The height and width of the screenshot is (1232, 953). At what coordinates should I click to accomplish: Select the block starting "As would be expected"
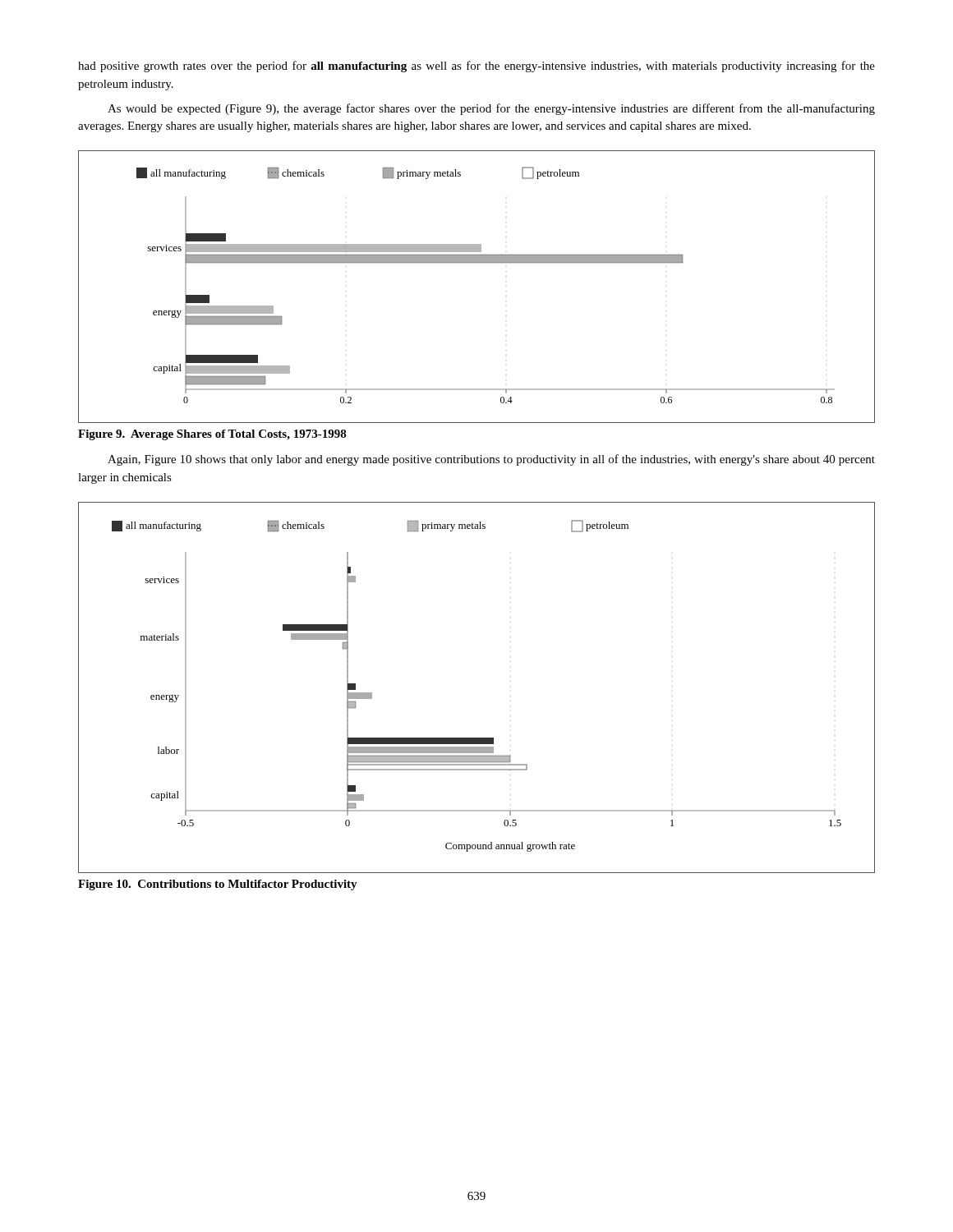click(476, 117)
